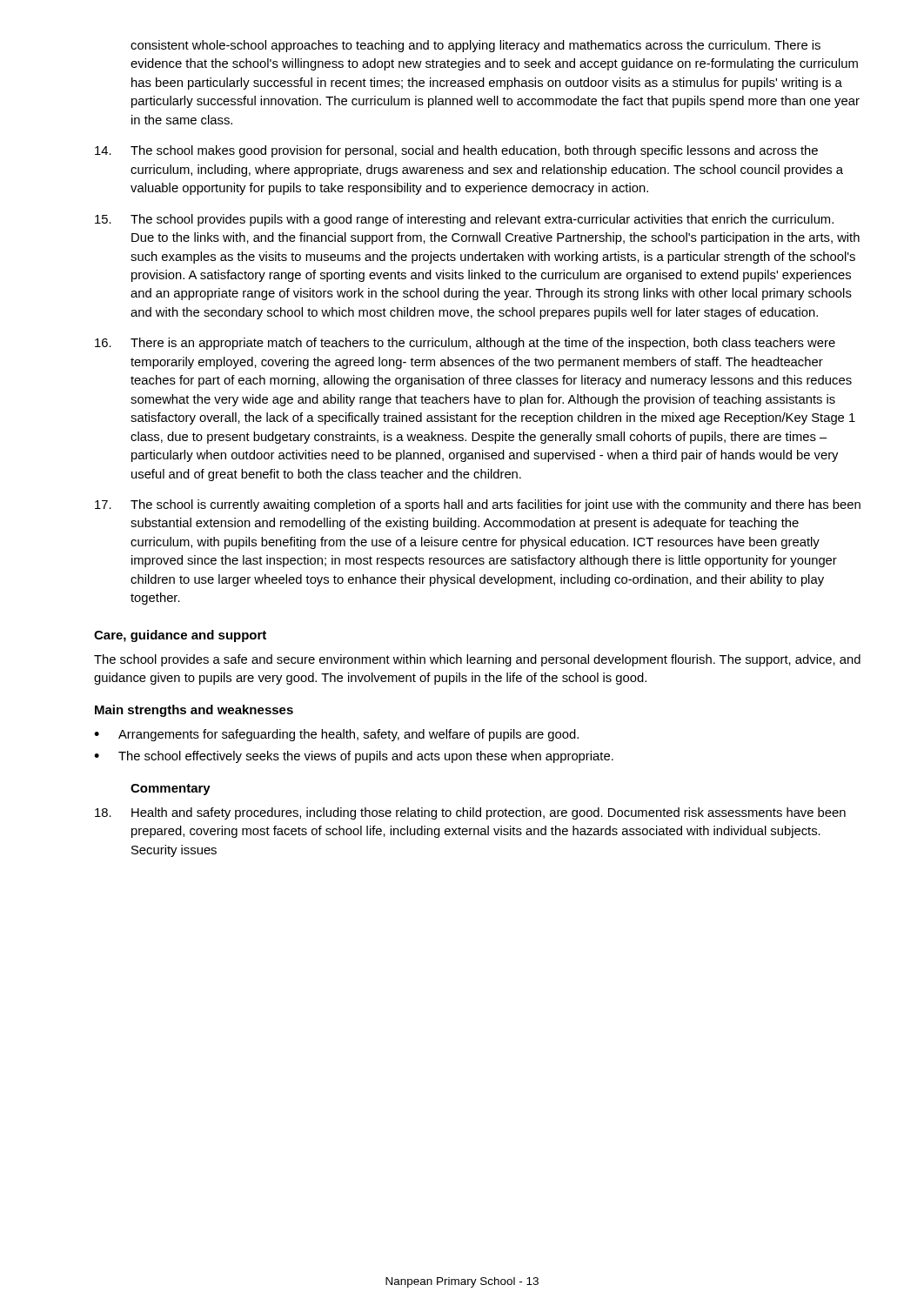Find the block on this page that starts "• The school"
The image size is (924, 1305).
[478, 757]
